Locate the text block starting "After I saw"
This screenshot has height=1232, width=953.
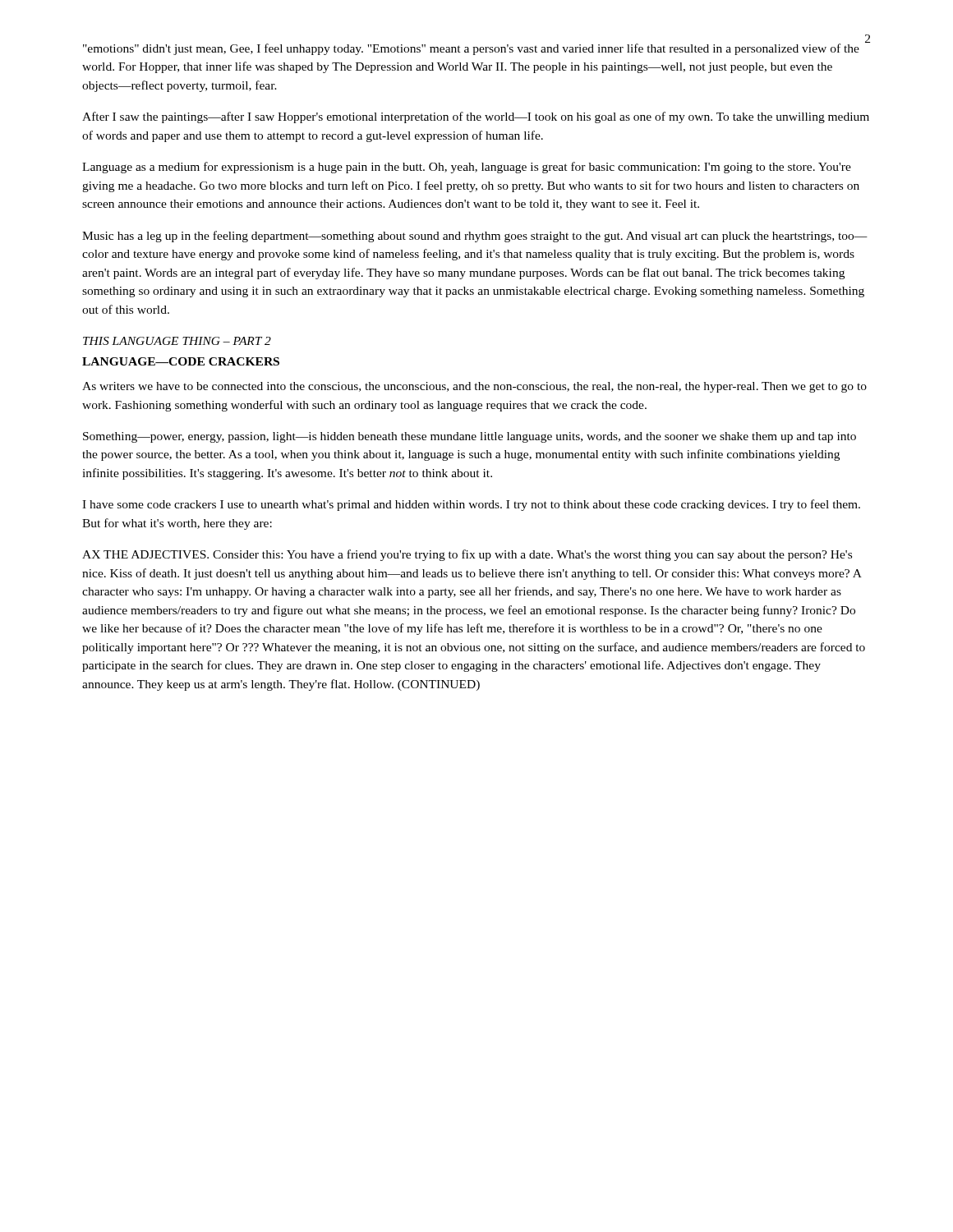coord(476,126)
